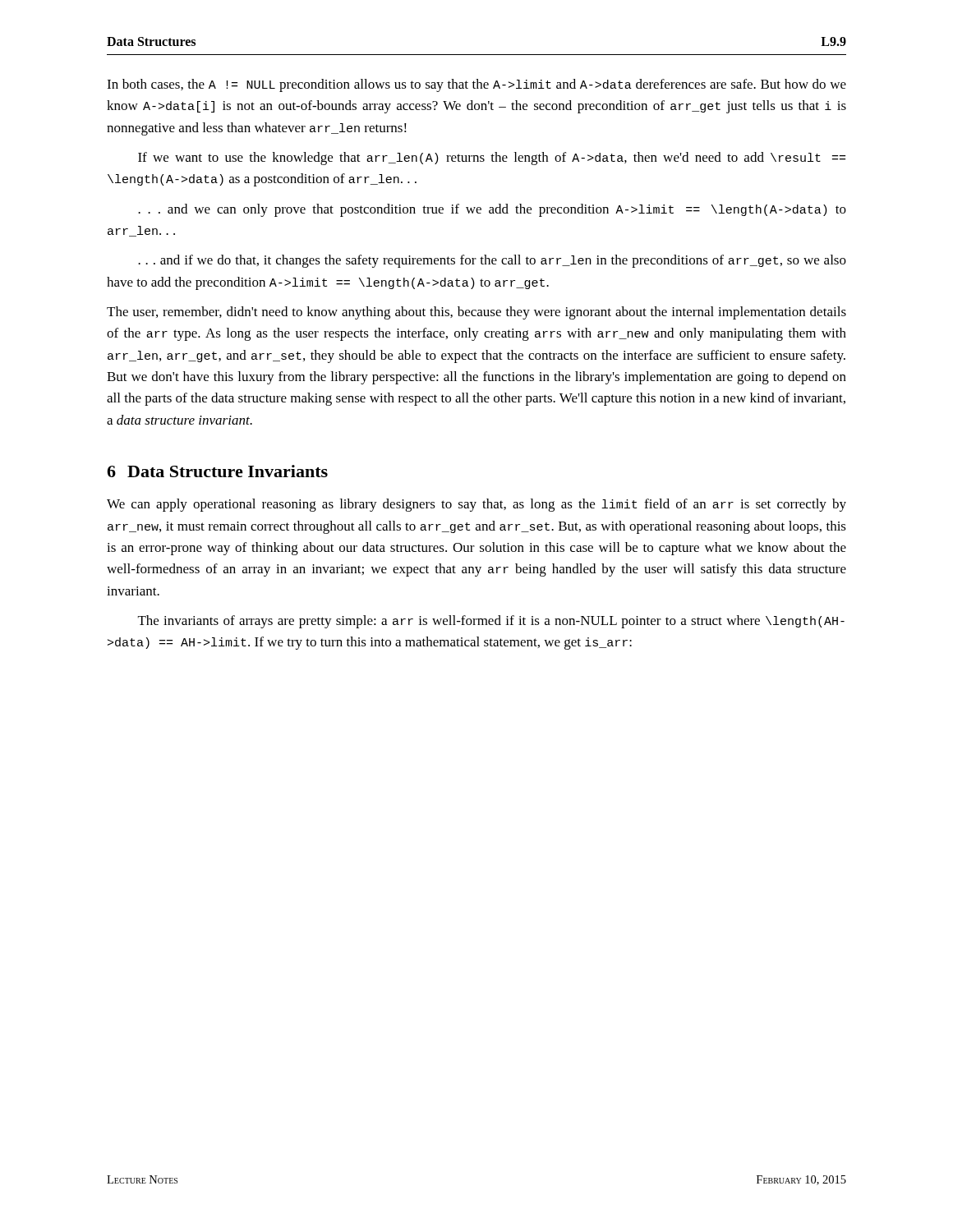Where is the passage that starts "If we want to use"?
953x1232 pixels.
click(x=476, y=169)
